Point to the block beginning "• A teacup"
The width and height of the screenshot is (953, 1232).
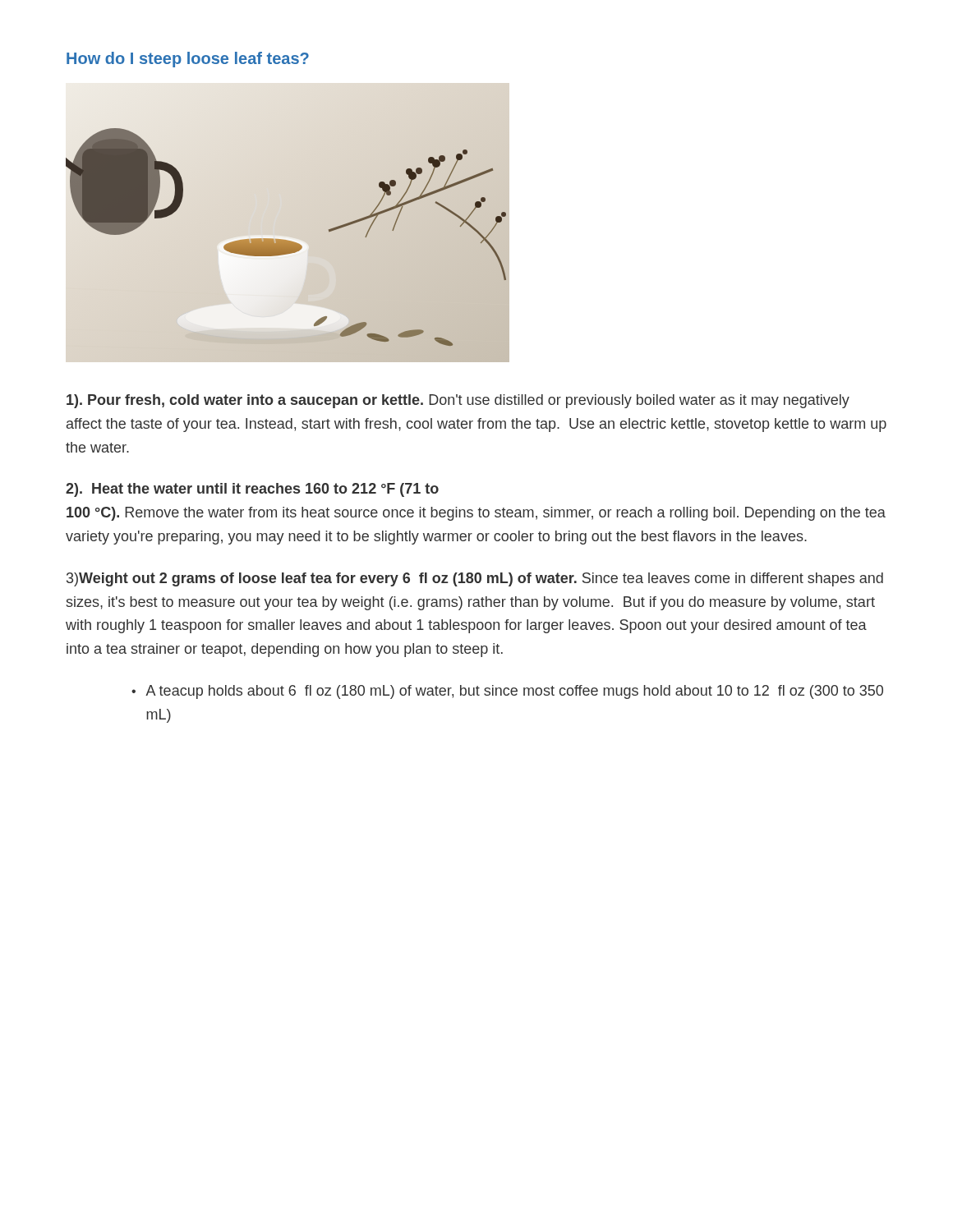(x=509, y=703)
